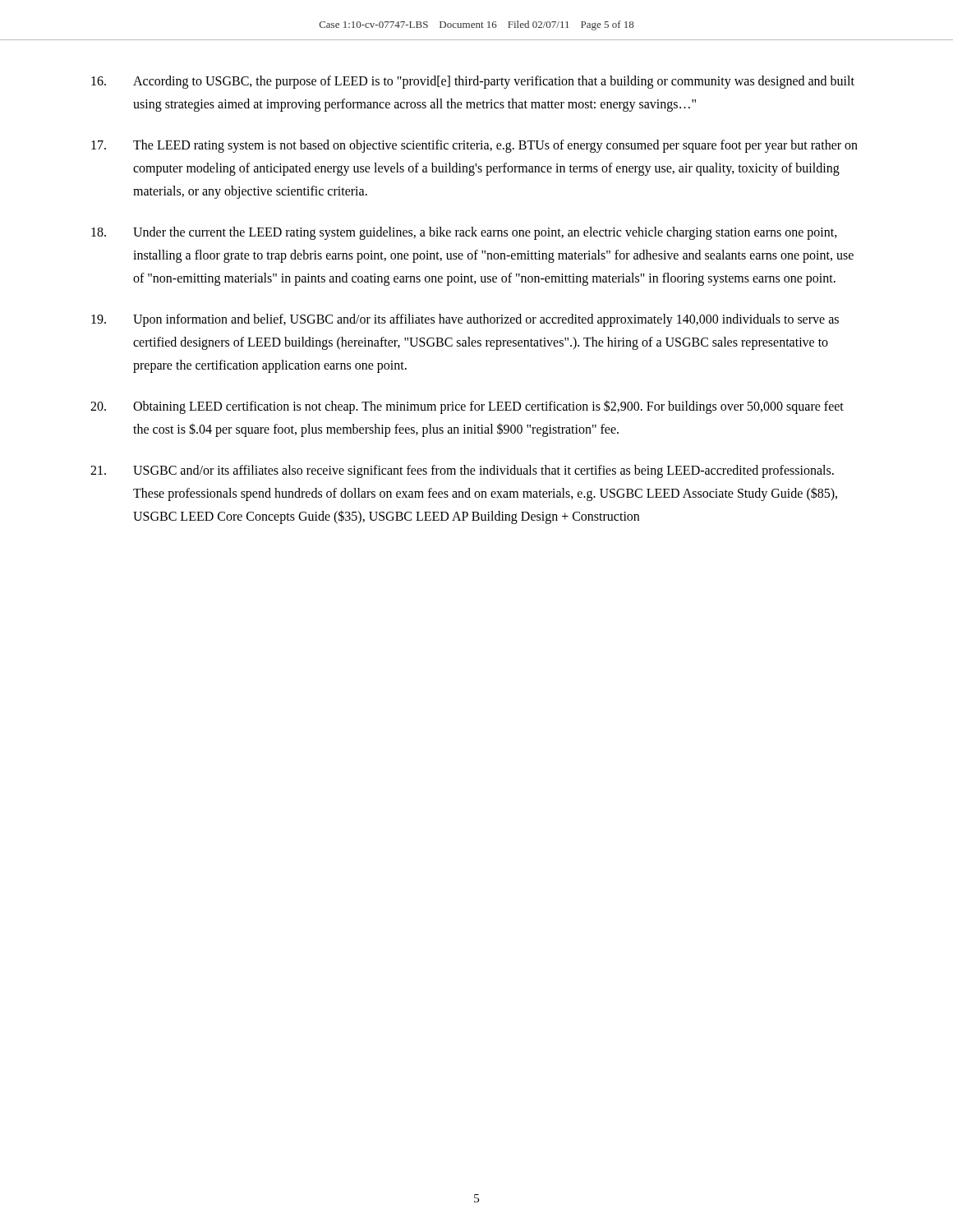Locate the block of text that opens with "21. USGBC and/or its"
Screen dimensions: 1232x953
click(x=476, y=494)
